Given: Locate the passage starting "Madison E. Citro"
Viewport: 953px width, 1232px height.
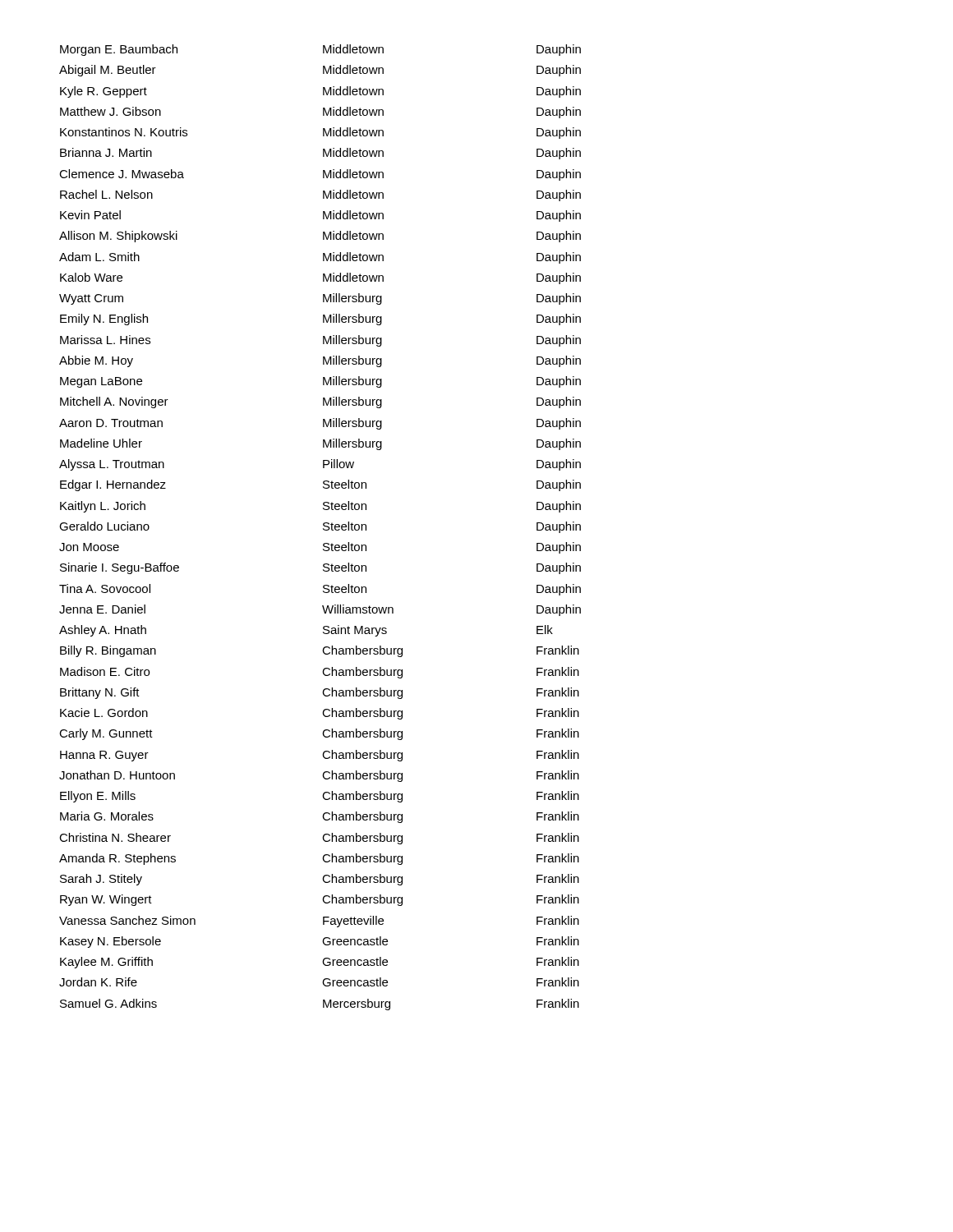Looking at the screenshot, I should [105, 671].
